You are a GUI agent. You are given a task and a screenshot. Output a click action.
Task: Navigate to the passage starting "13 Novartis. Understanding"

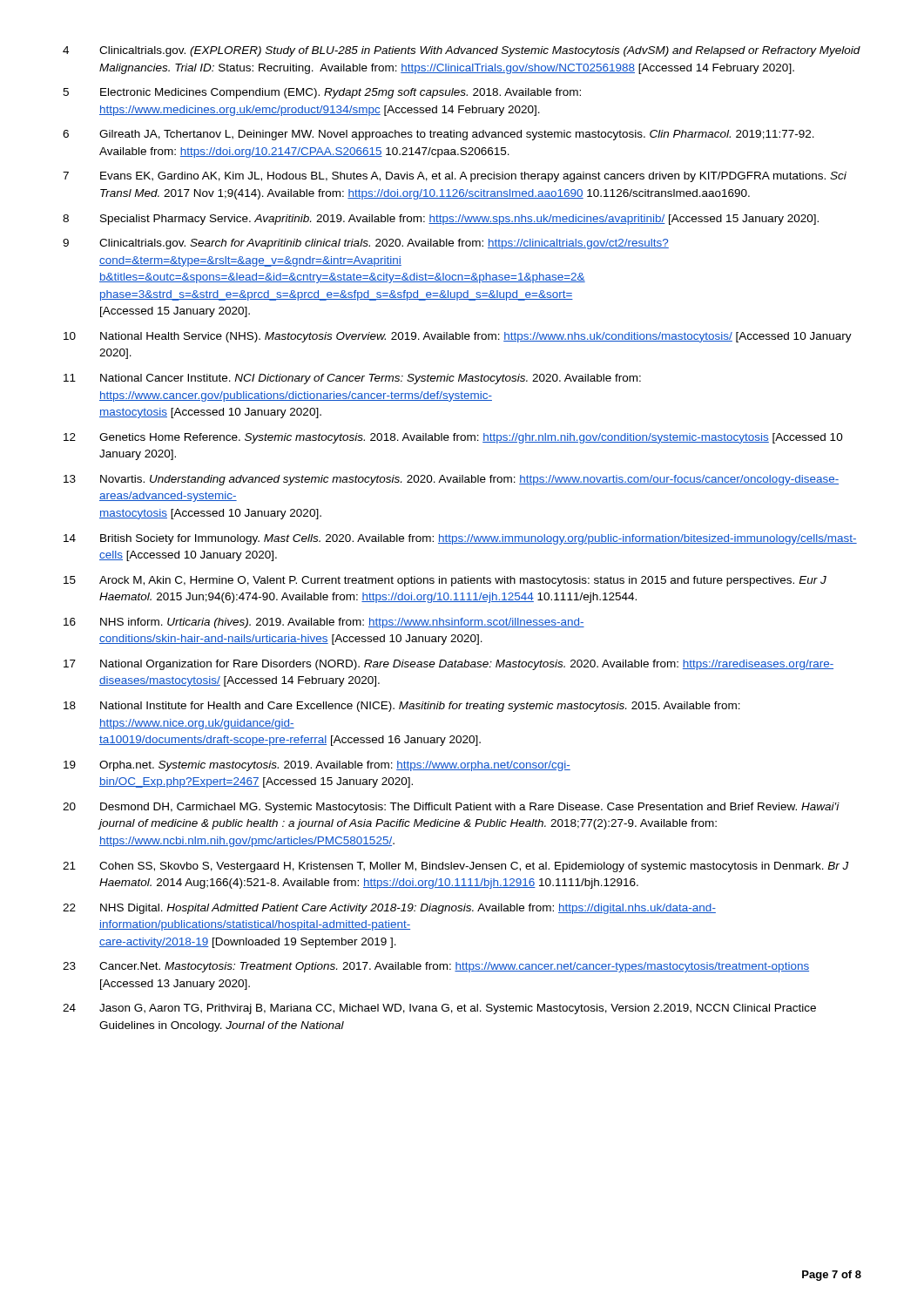451,480
